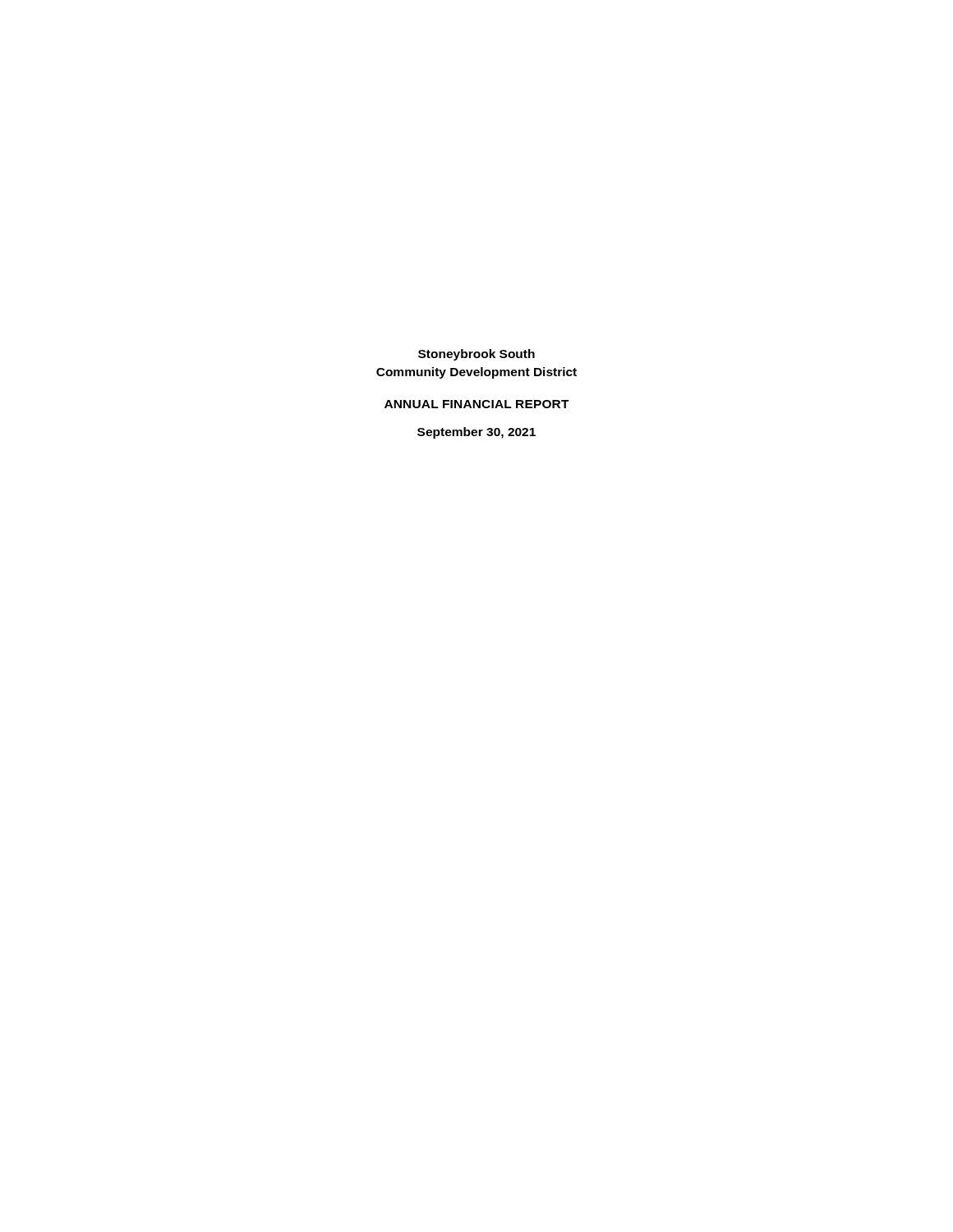
Task: Where does it say "September 30, 2021"?
Action: click(476, 432)
